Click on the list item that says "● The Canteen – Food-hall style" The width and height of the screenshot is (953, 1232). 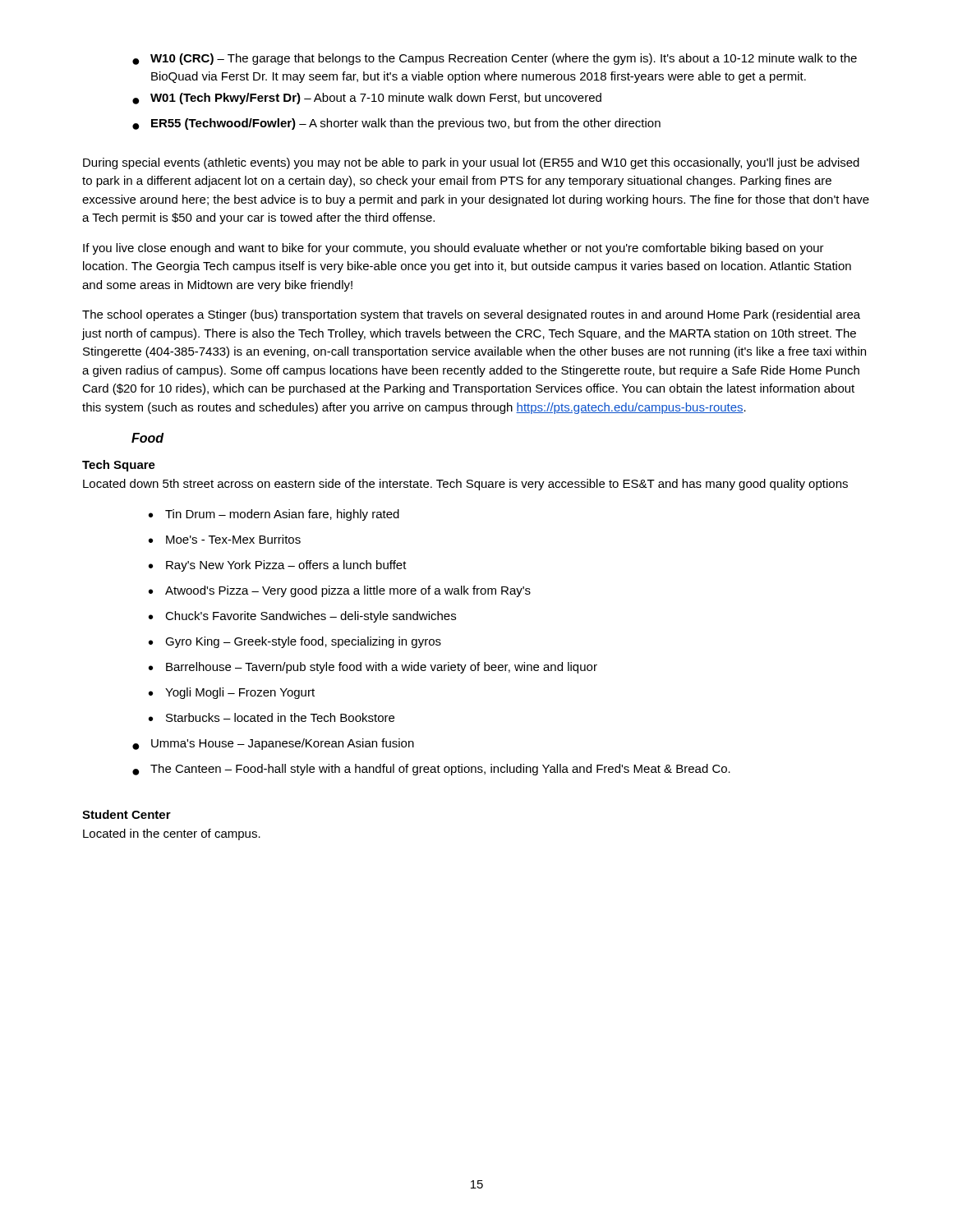tap(431, 771)
